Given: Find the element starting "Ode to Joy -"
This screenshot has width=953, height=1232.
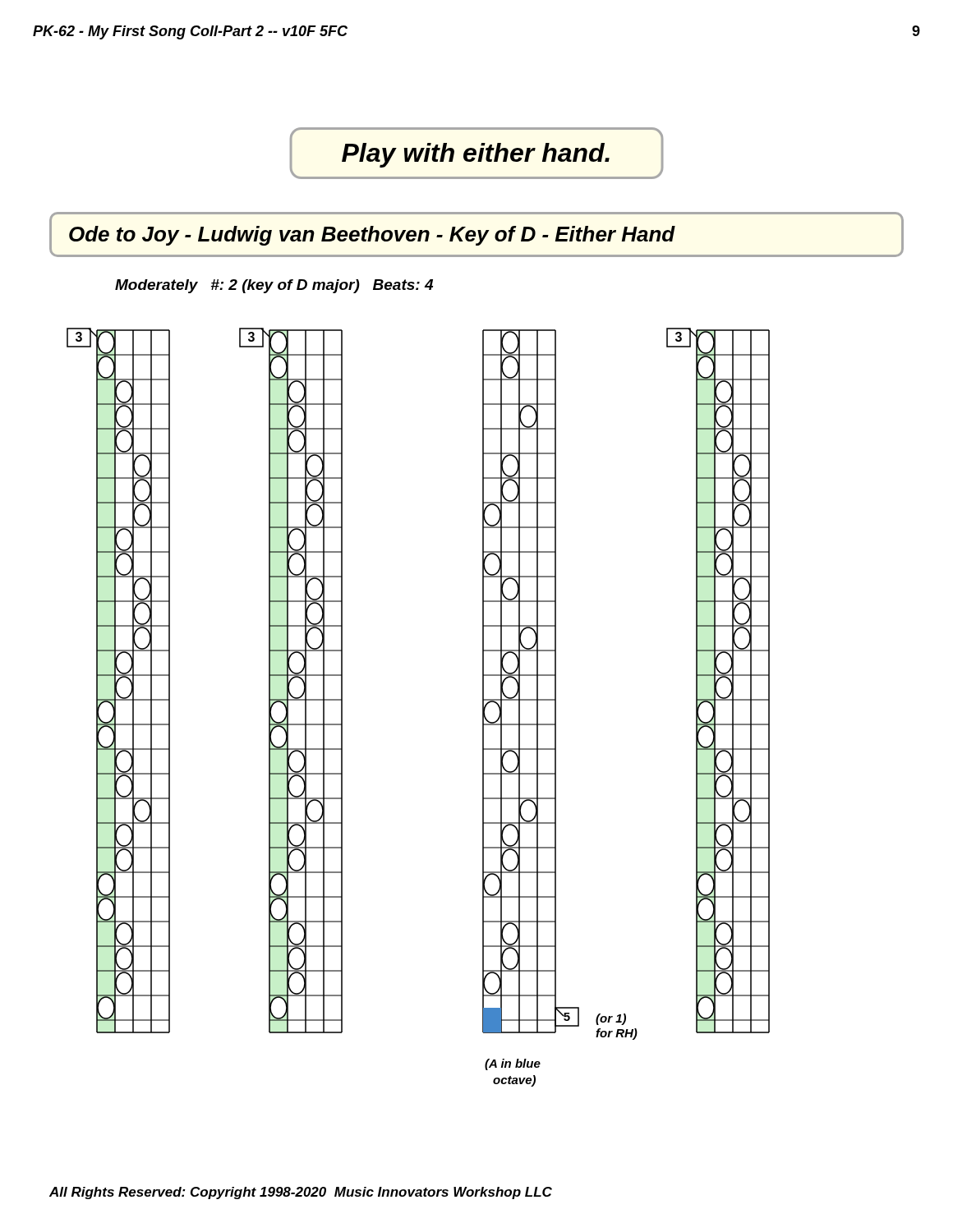Looking at the screenshot, I should [371, 234].
